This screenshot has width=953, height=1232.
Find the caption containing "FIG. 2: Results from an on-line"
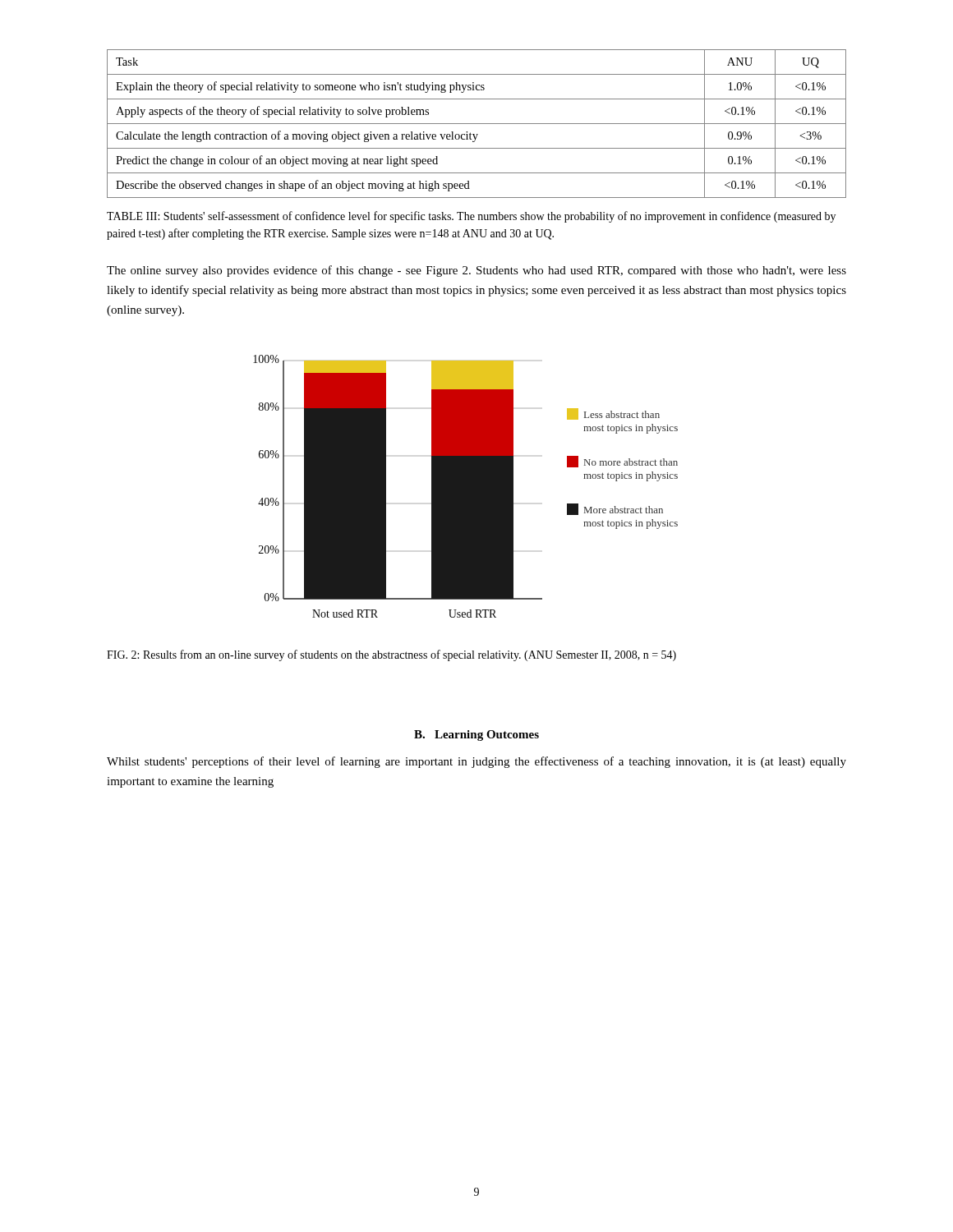[392, 655]
